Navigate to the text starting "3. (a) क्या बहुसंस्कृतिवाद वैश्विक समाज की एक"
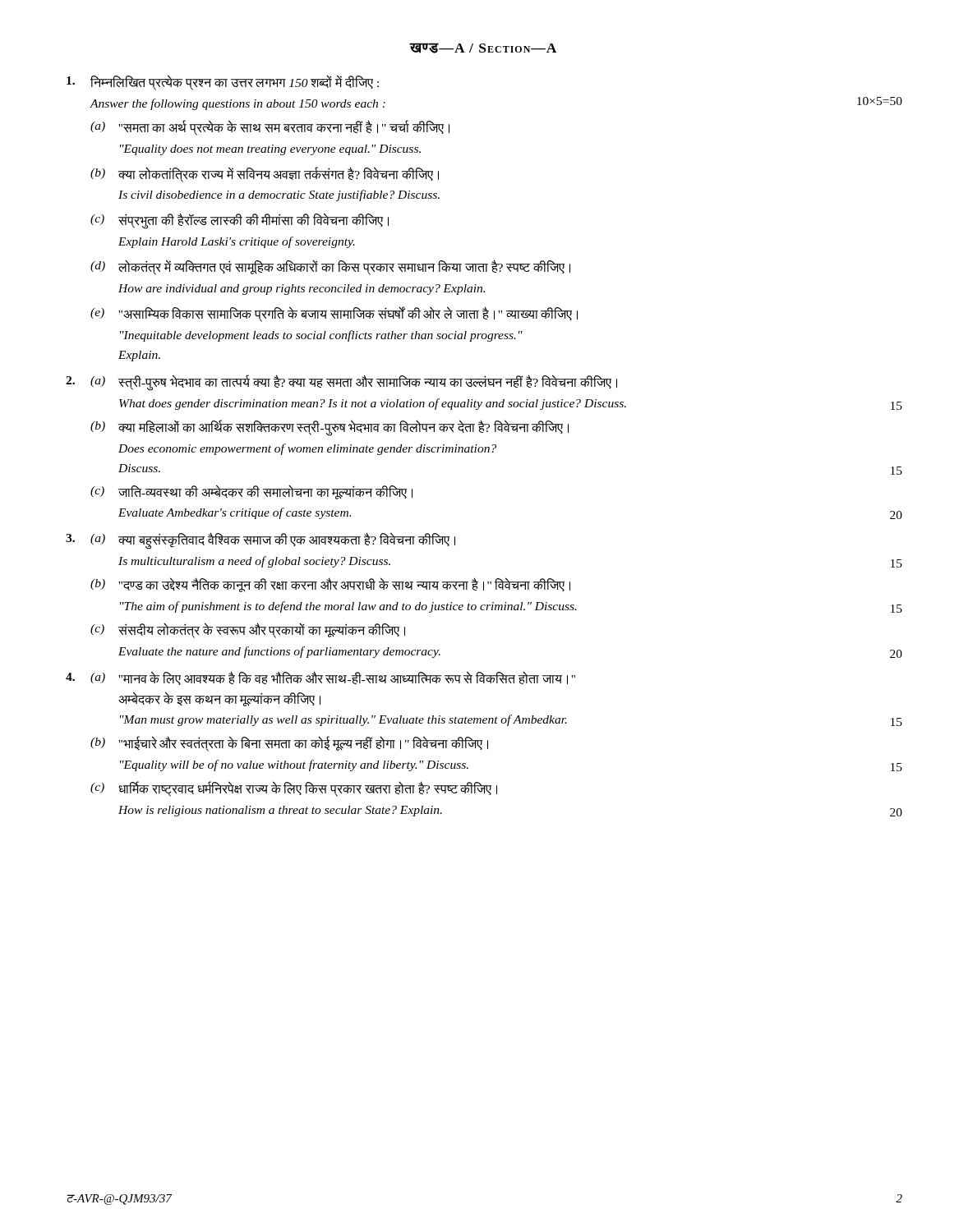Screen dimensions: 1232x968 click(x=484, y=596)
